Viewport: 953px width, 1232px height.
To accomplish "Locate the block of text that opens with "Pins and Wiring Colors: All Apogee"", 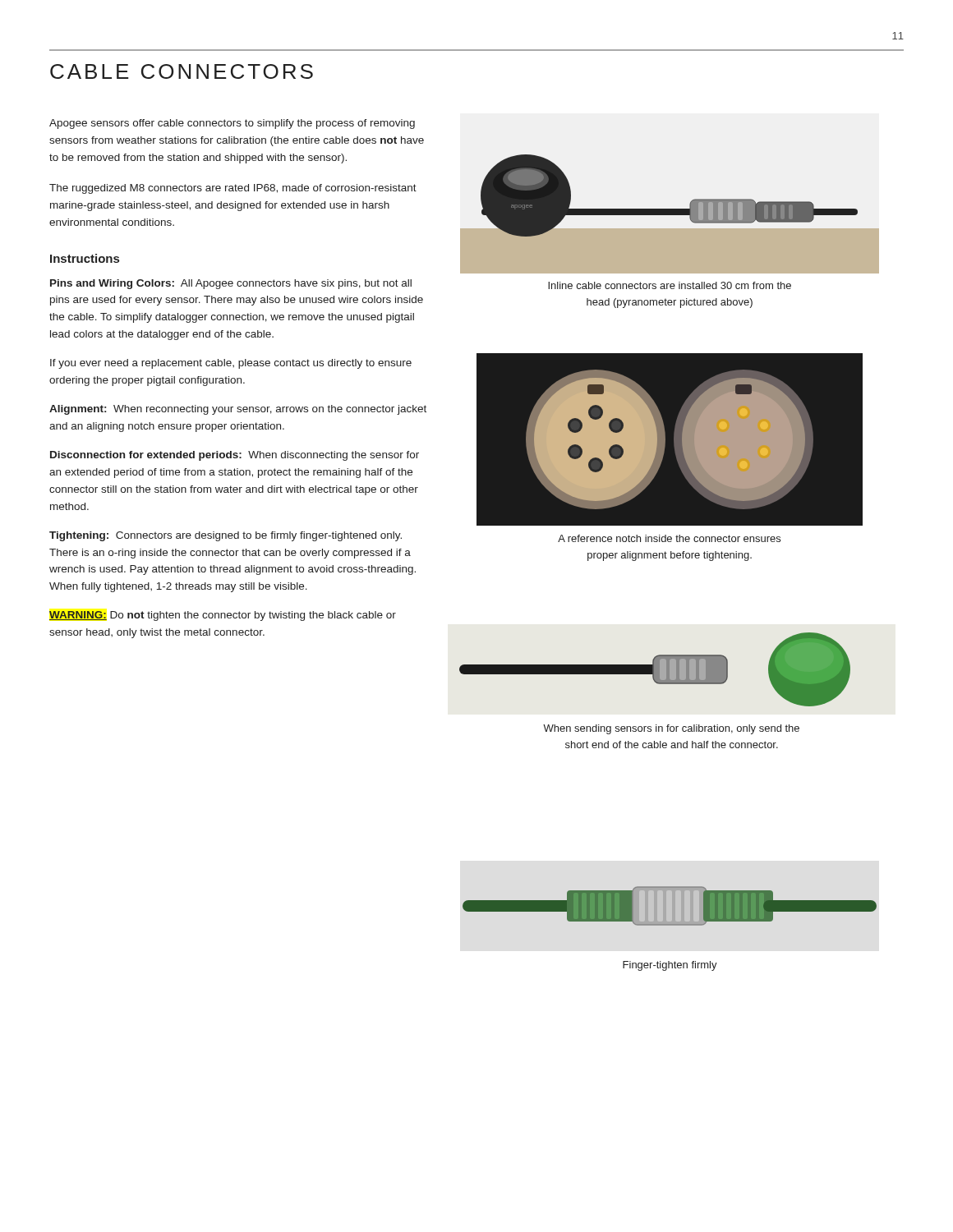I will pyautogui.click(x=236, y=308).
